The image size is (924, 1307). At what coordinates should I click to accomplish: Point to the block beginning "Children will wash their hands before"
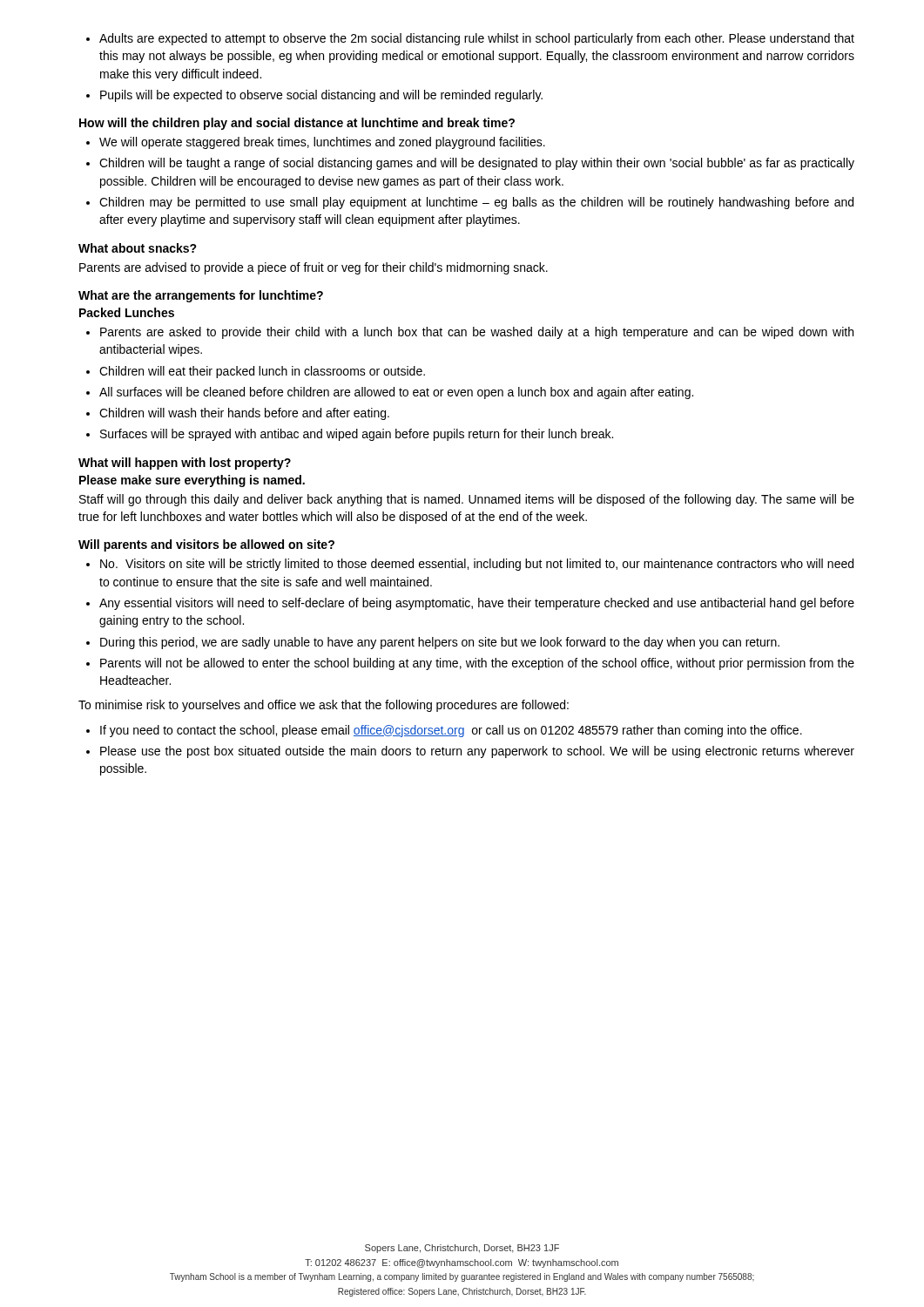244,414
